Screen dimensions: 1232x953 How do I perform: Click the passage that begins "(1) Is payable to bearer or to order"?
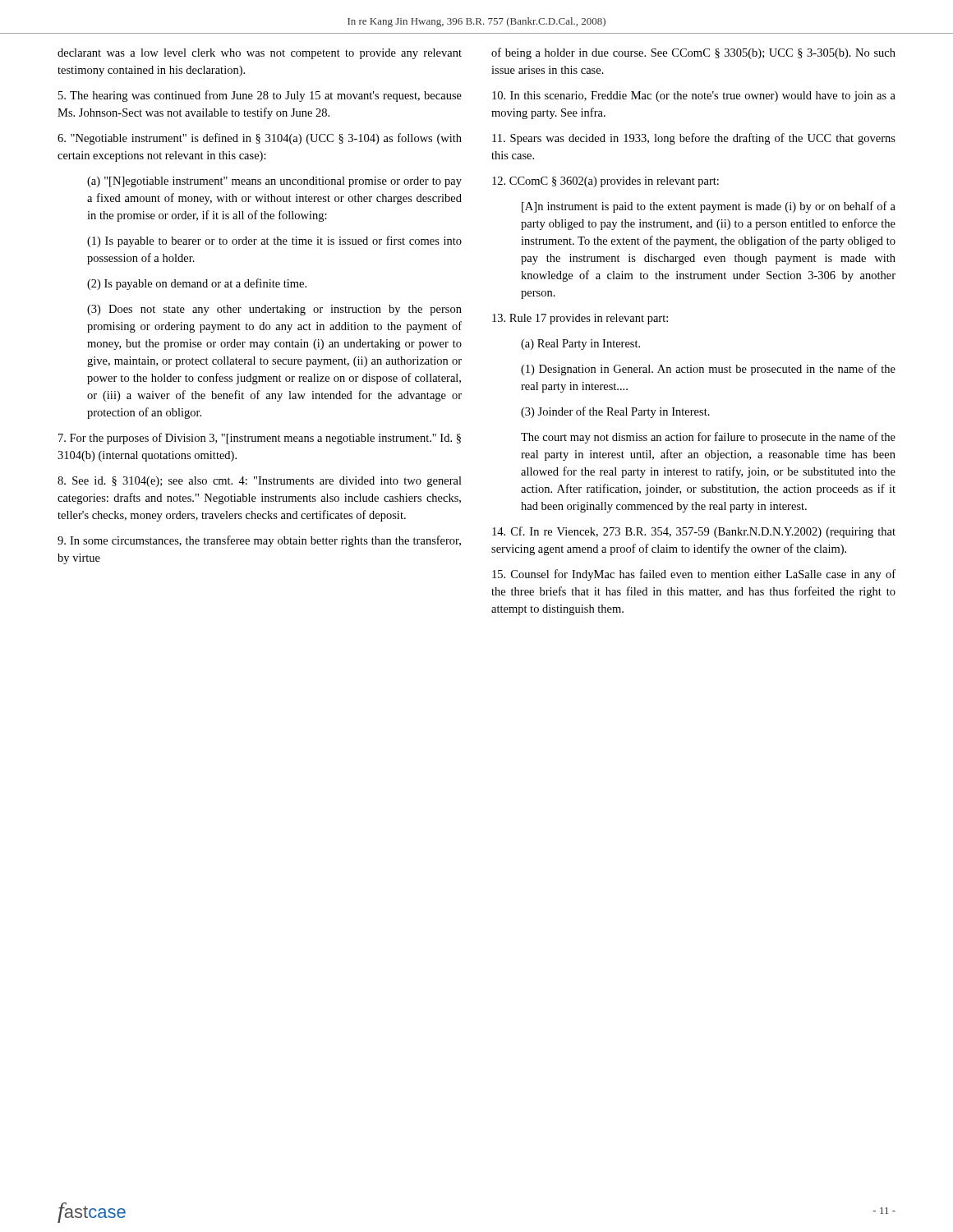point(274,250)
